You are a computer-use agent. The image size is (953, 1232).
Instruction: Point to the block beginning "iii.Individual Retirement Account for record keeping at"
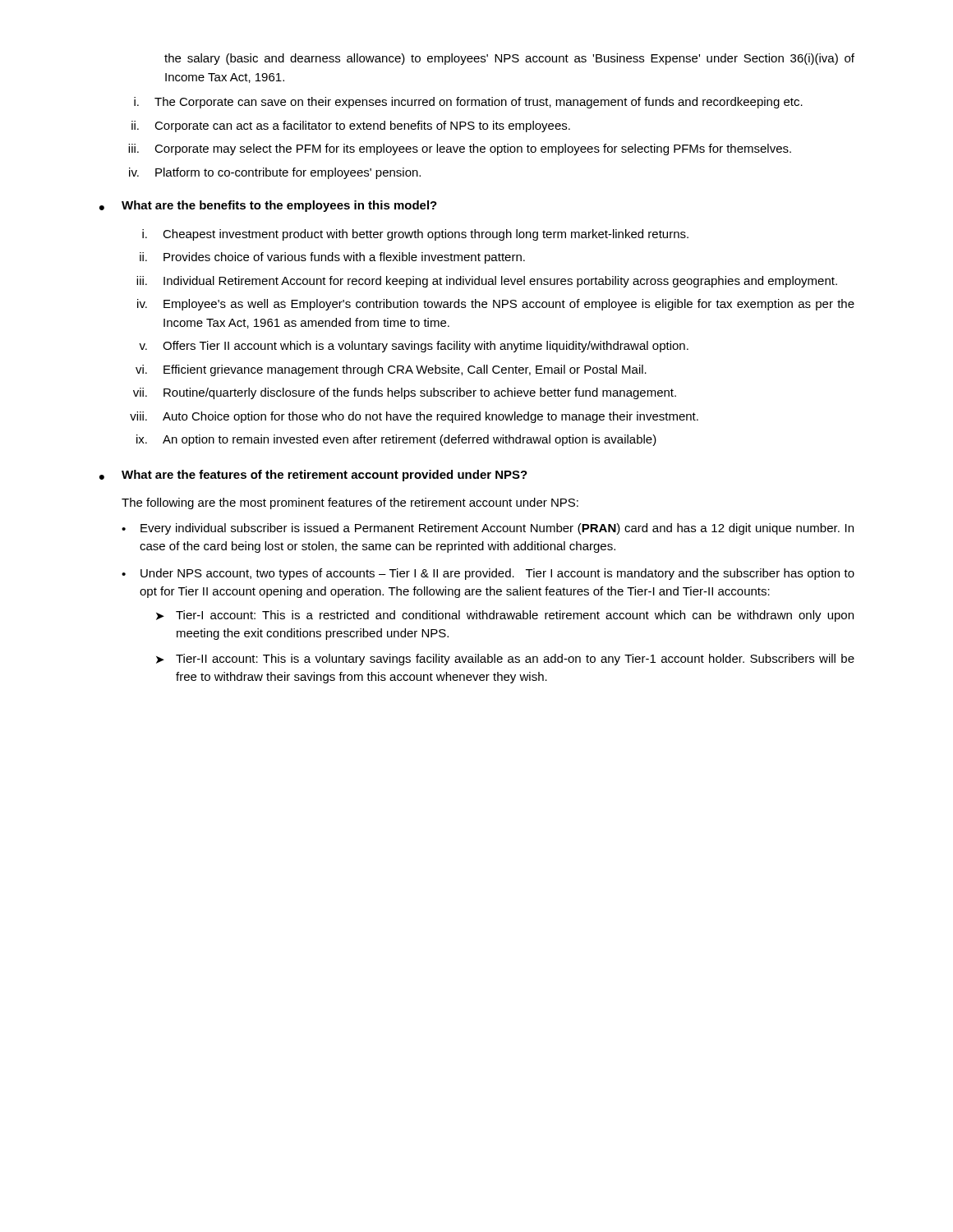click(476, 281)
